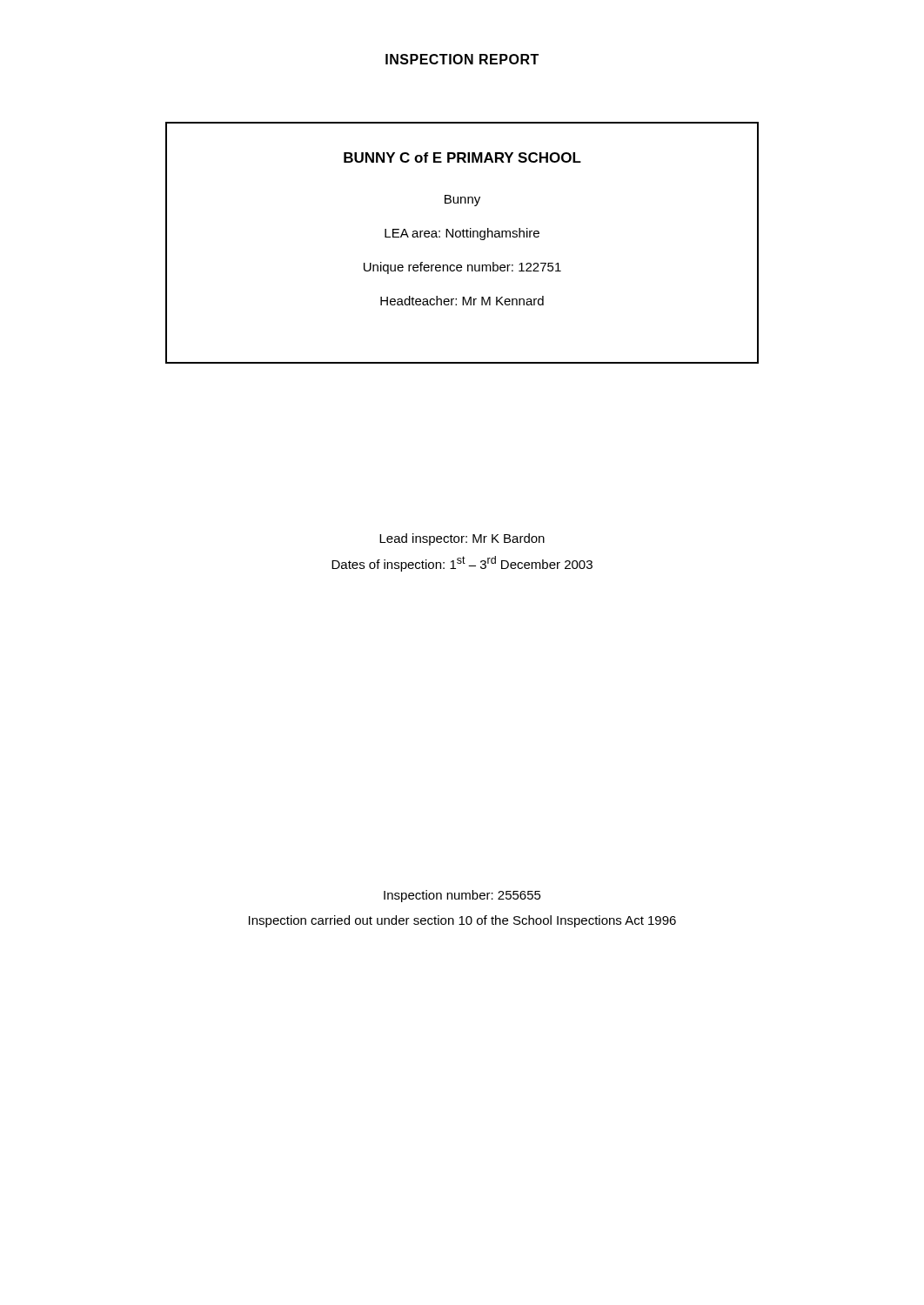Click on the text that says "Lead inspector: Mr K Bardon"
924x1305 pixels.
(x=462, y=538)
